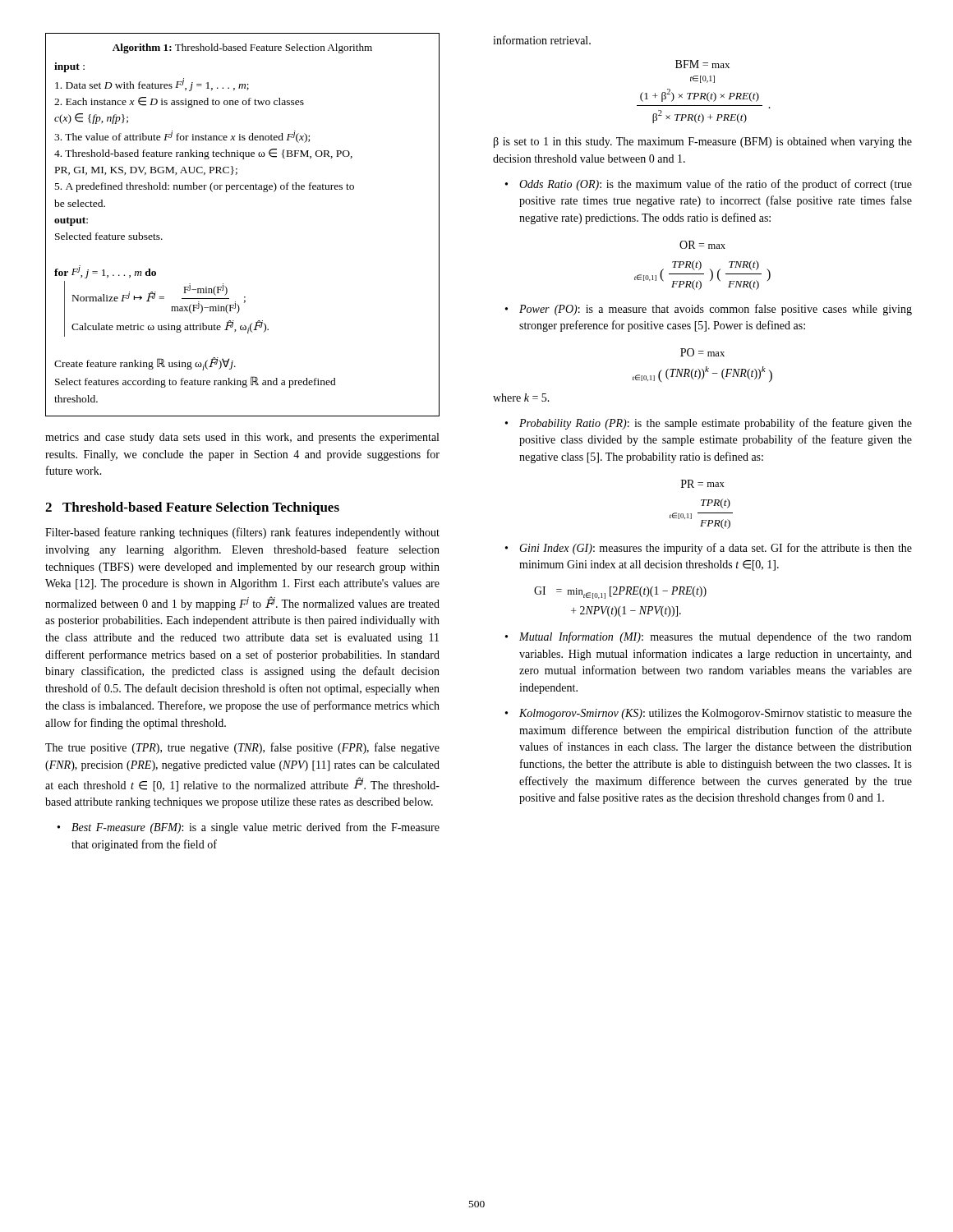Point to the text block starting "OR = maxt∈[0,1] ( TPR(t)"

click(x=702, y=266)
